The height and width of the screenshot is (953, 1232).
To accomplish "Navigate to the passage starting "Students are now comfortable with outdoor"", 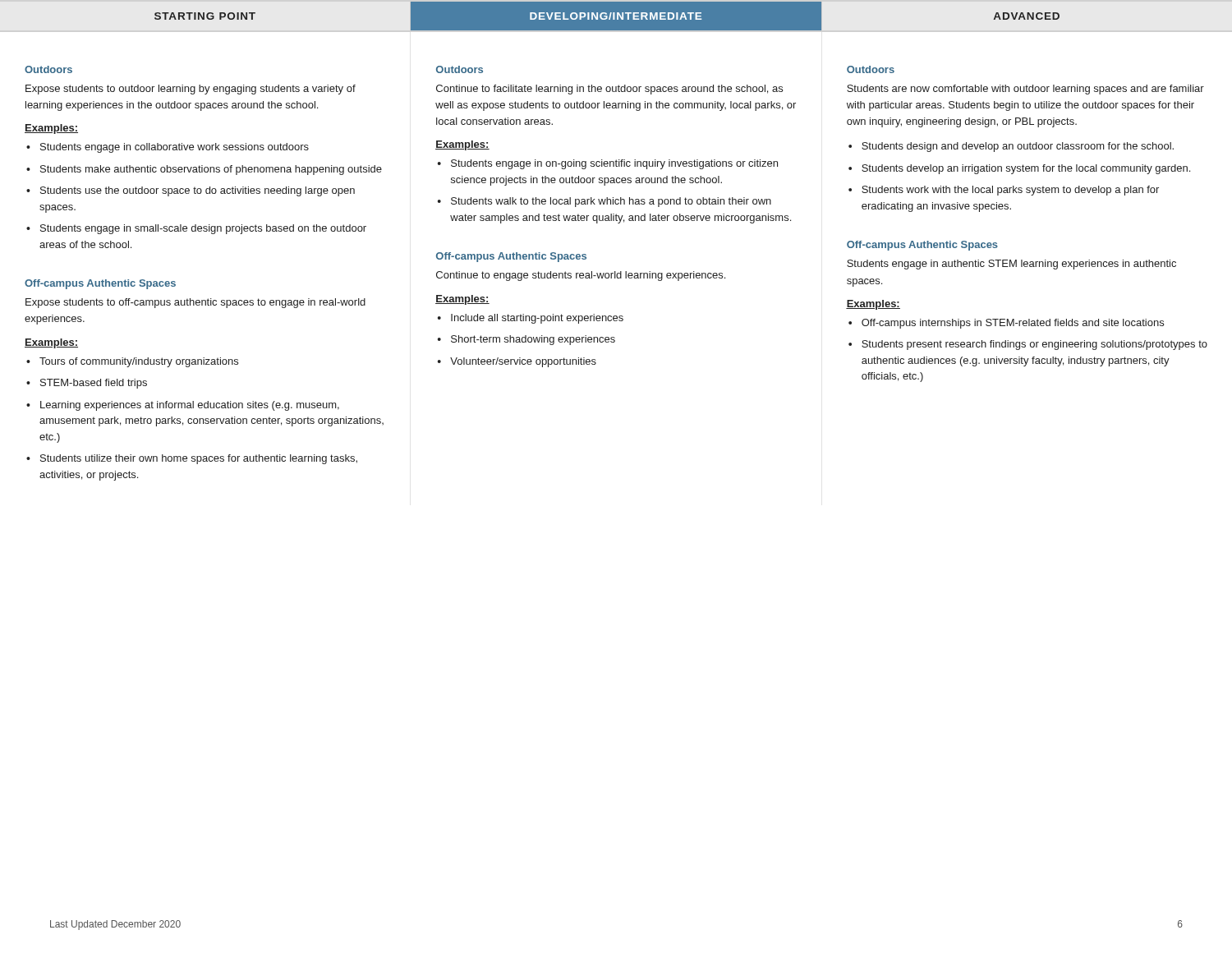I will (1025, 105).
